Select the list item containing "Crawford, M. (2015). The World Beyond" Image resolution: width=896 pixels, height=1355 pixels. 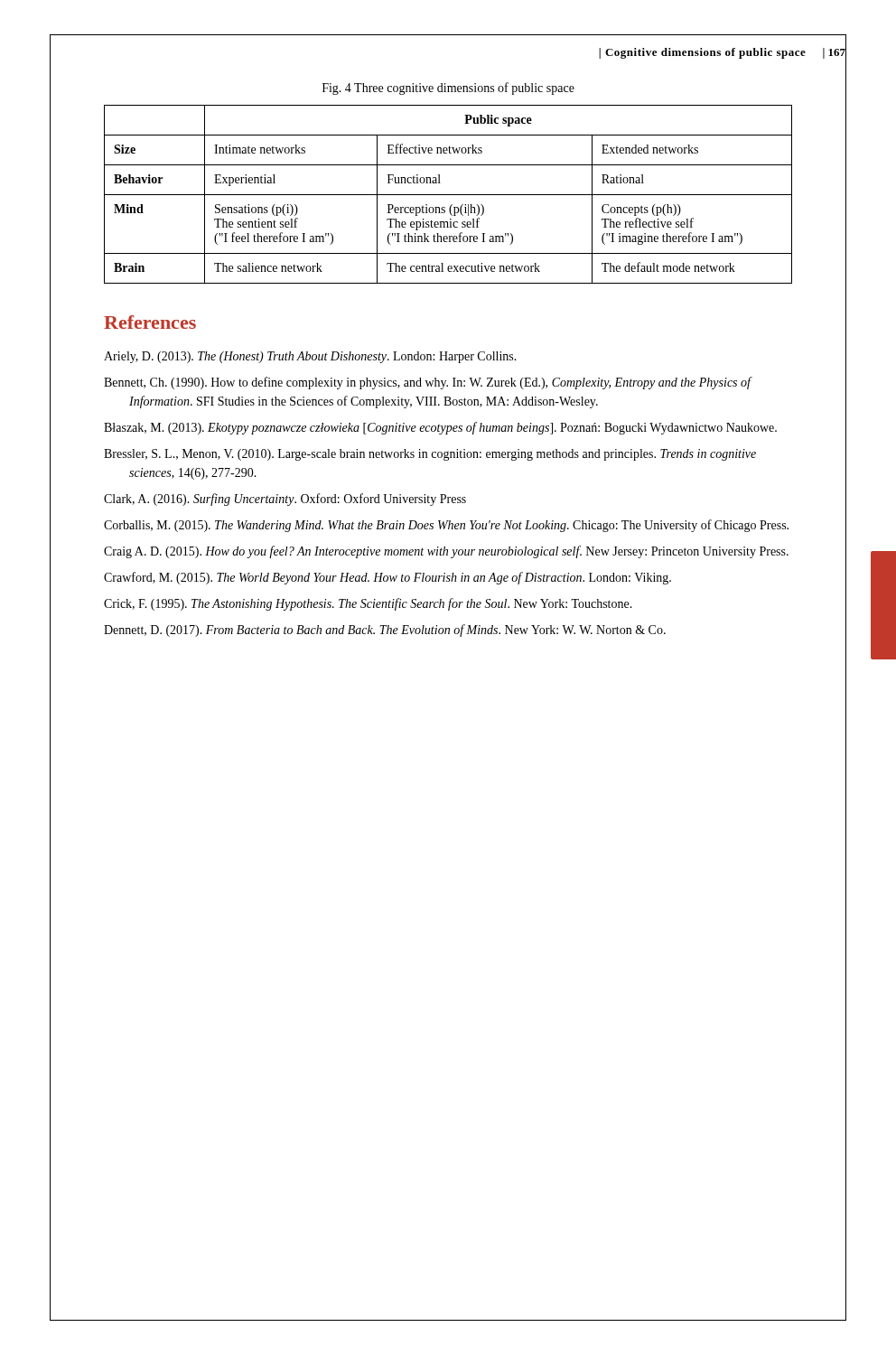[x=388, y=578]
